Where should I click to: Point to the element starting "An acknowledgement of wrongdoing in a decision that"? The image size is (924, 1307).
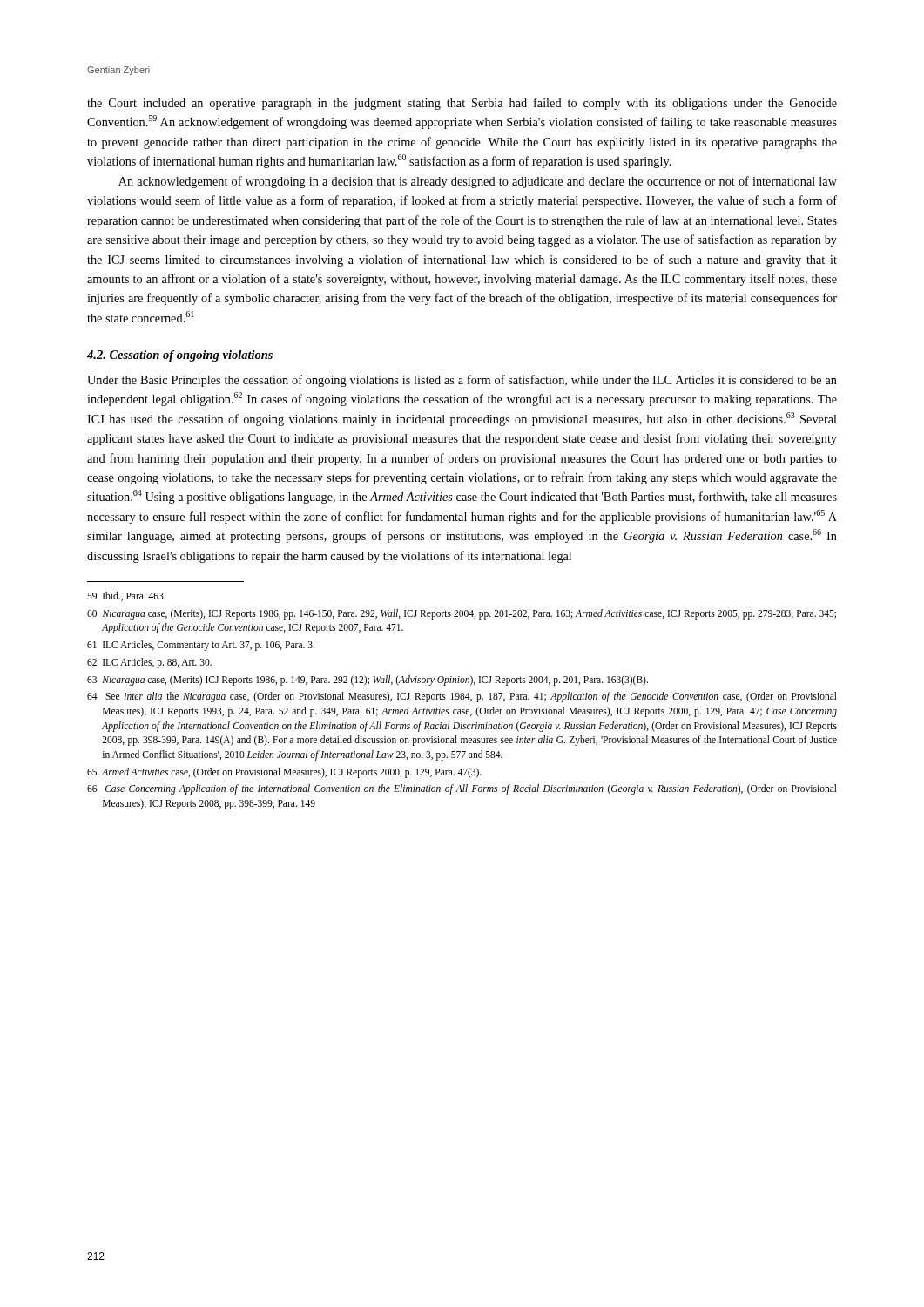[462, 250]
